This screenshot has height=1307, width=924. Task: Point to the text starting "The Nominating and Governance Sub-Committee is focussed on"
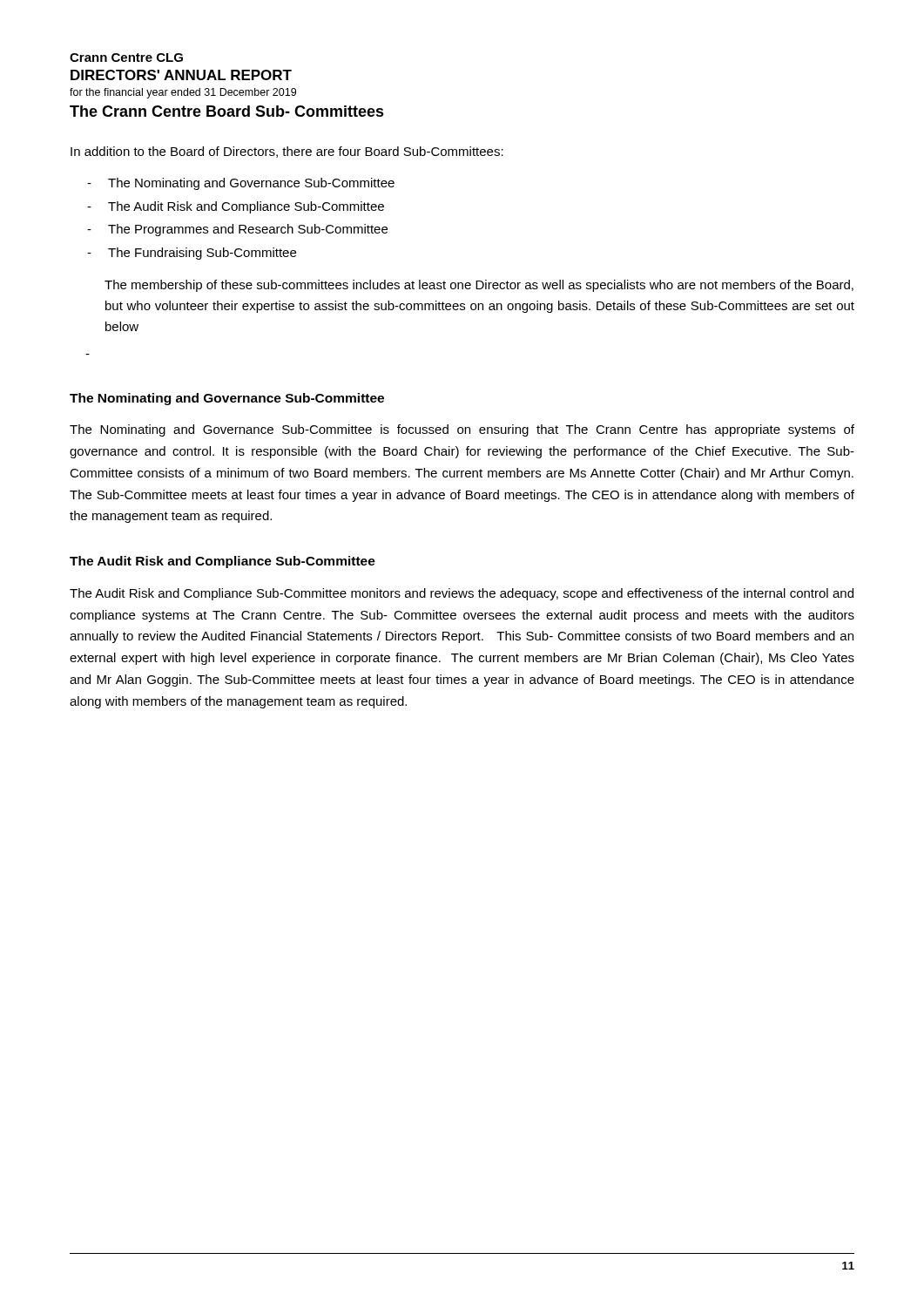click(x=462, y=473)
